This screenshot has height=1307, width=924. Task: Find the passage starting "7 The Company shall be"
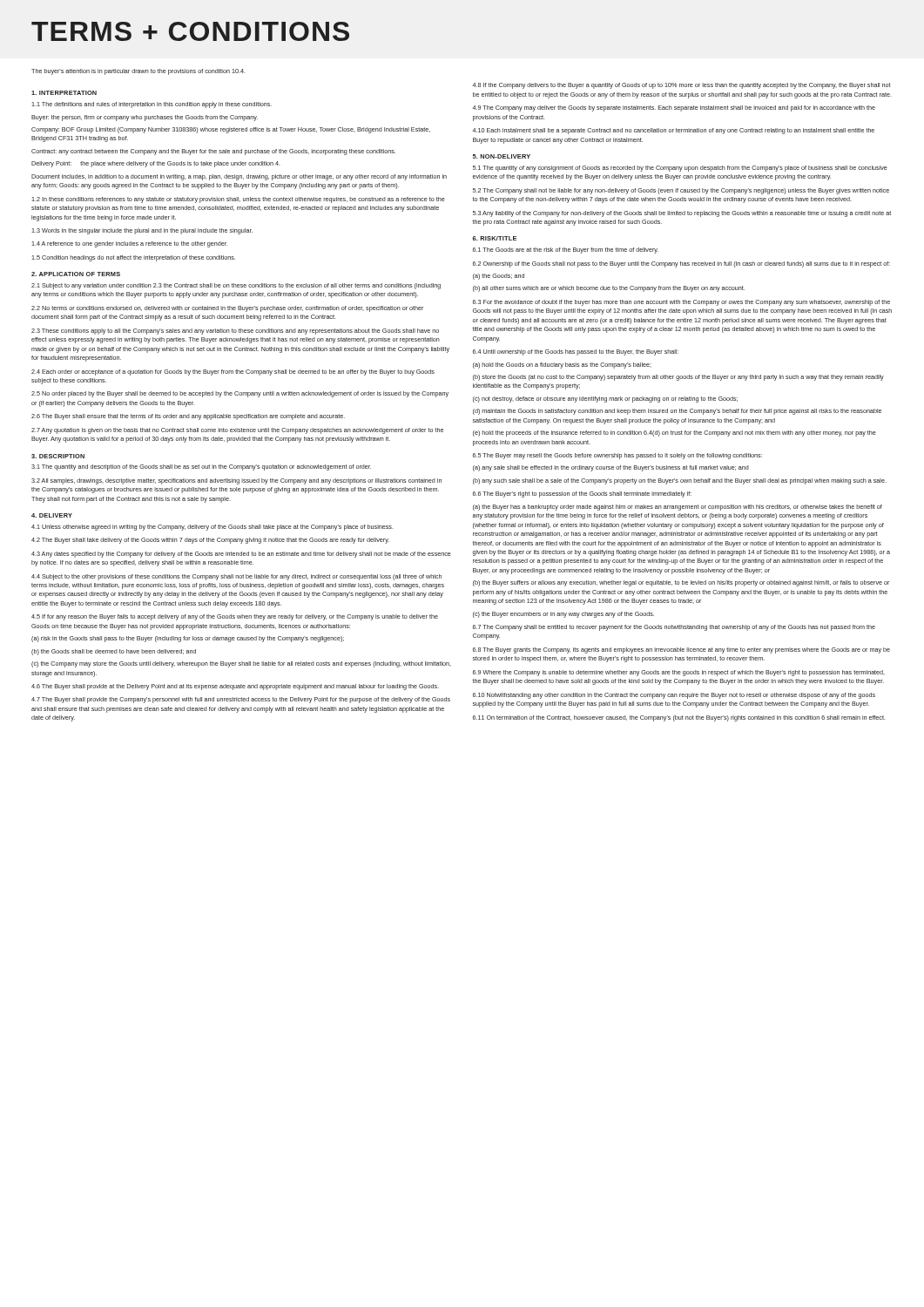click(x=683, y=632)
